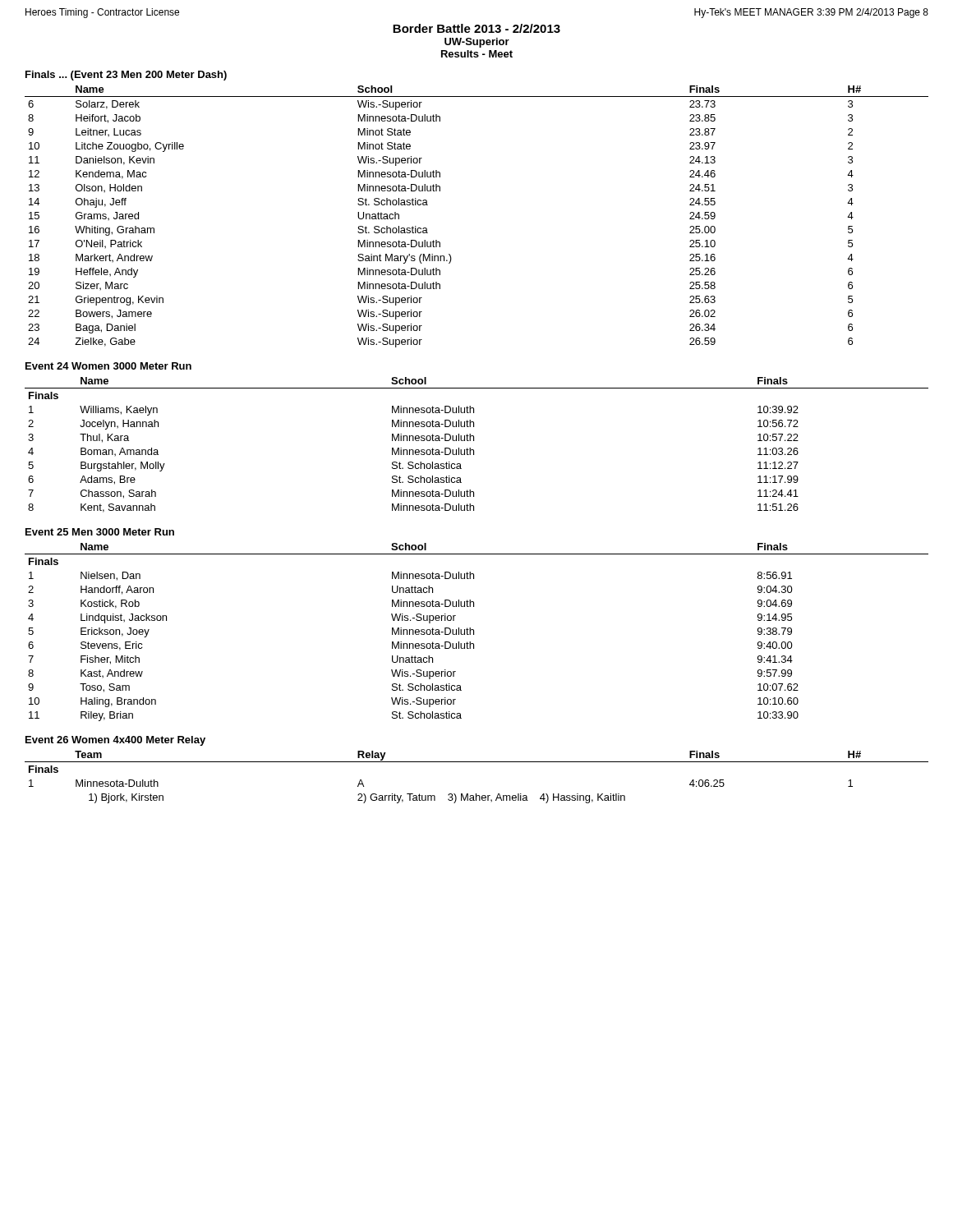Viewport: 953px width, 1232px height.
Task: Point to the element starting "Event 26 Women 4x400 Meter Relay"
Action: (115, 740)
